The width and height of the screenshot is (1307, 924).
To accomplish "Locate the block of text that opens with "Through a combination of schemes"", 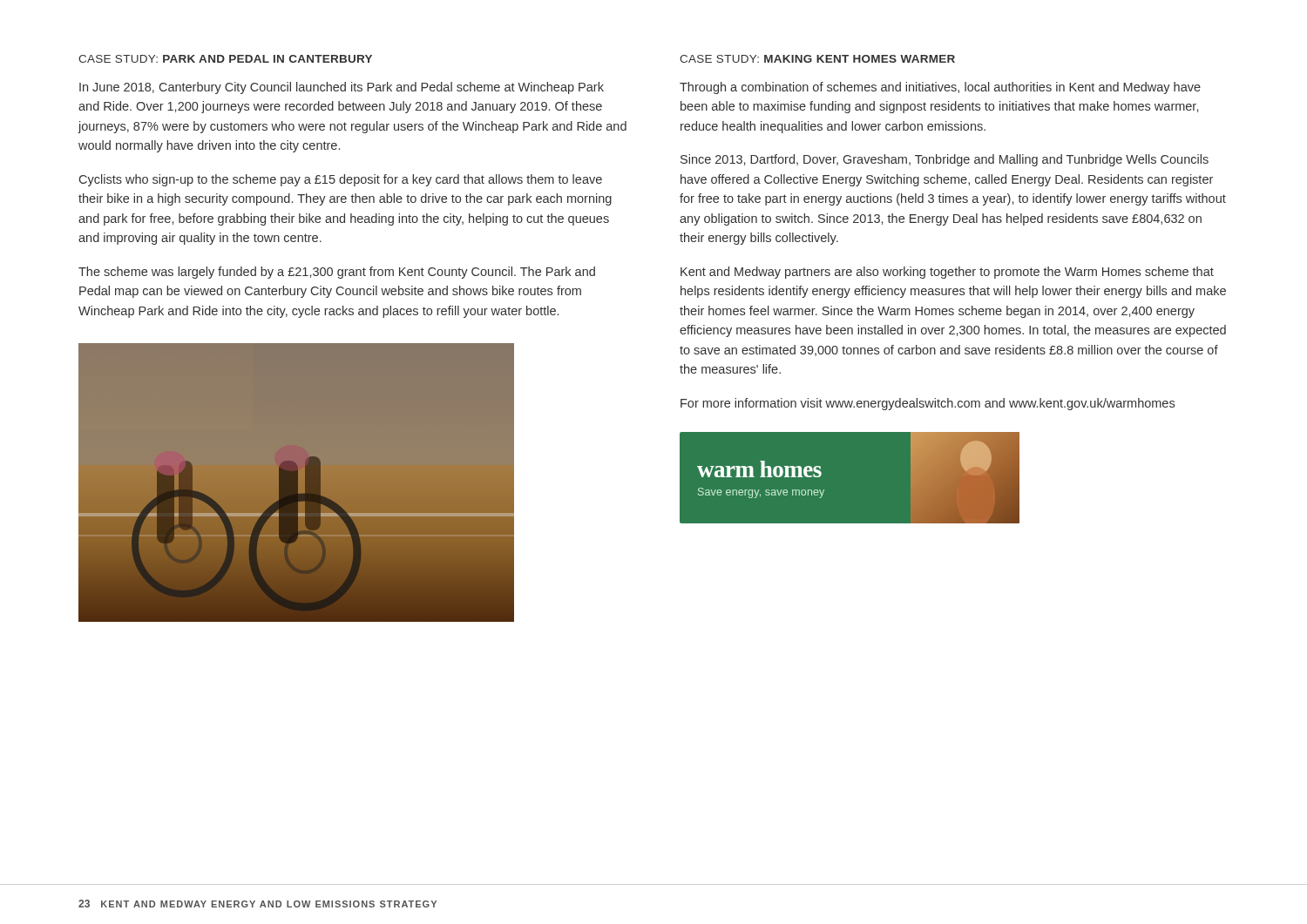I will click(x=940, y=107).
